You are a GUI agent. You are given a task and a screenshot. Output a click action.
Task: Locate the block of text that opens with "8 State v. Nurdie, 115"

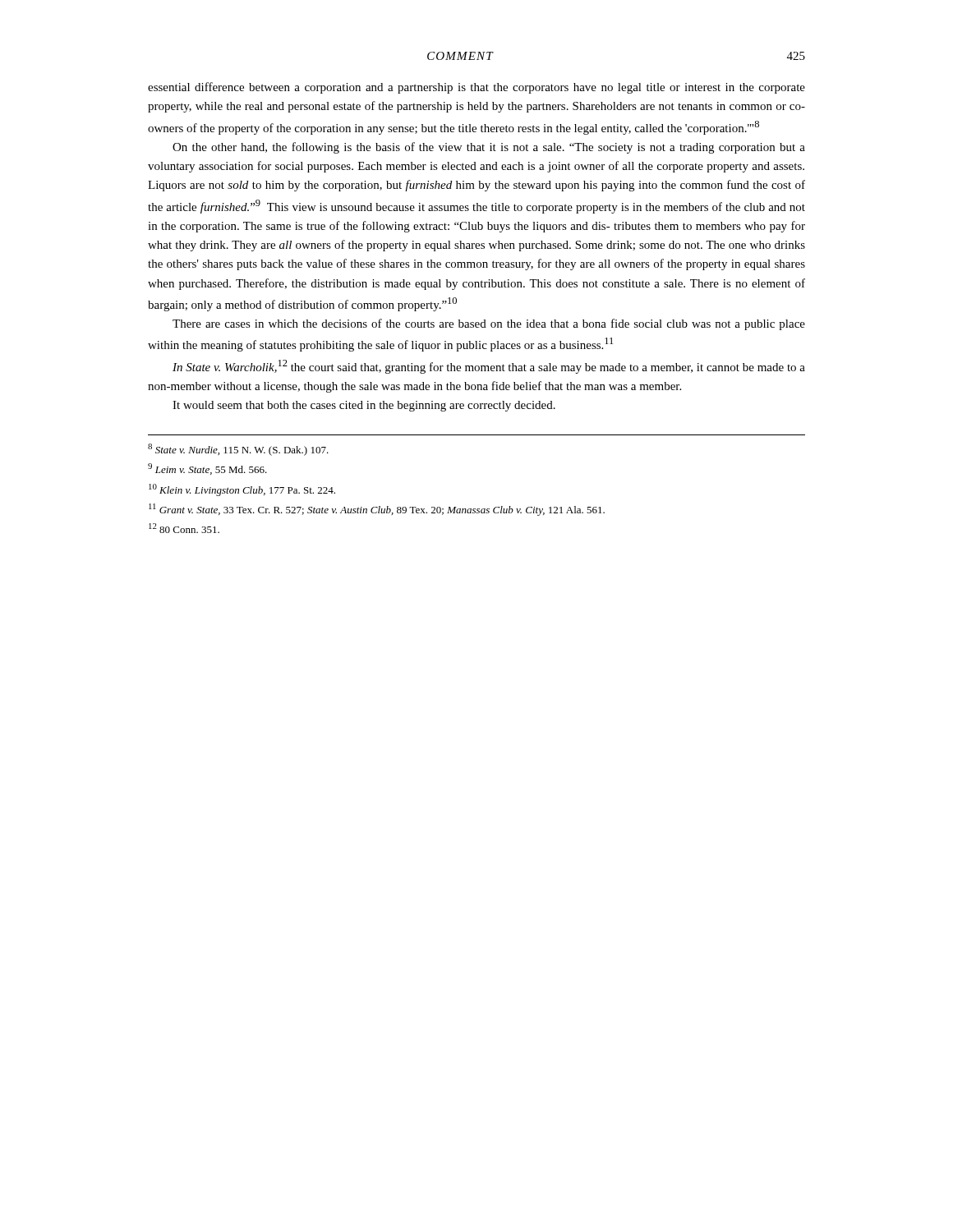tap(238, 449)
